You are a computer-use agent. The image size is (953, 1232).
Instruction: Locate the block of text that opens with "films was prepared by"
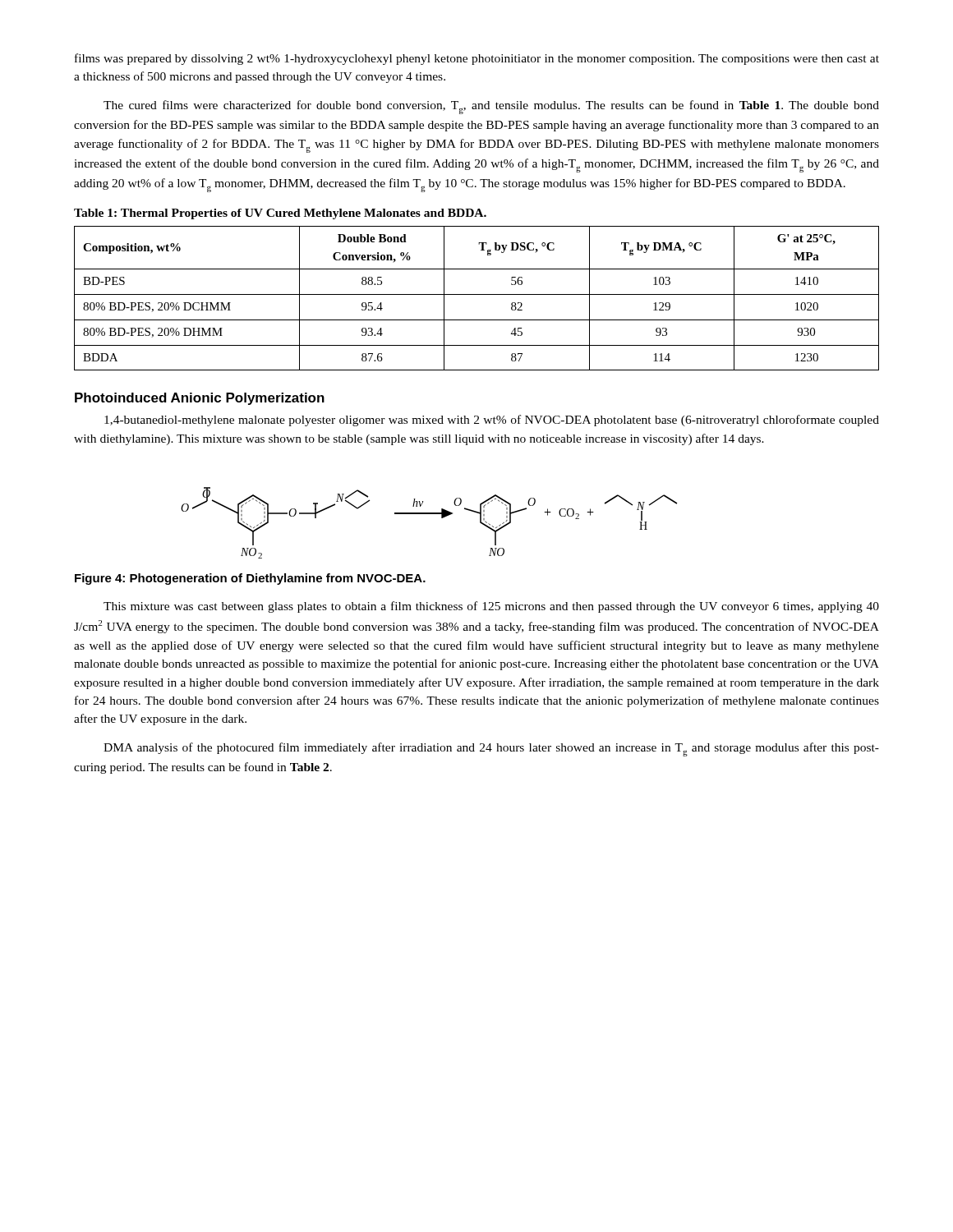coord(476,68)
